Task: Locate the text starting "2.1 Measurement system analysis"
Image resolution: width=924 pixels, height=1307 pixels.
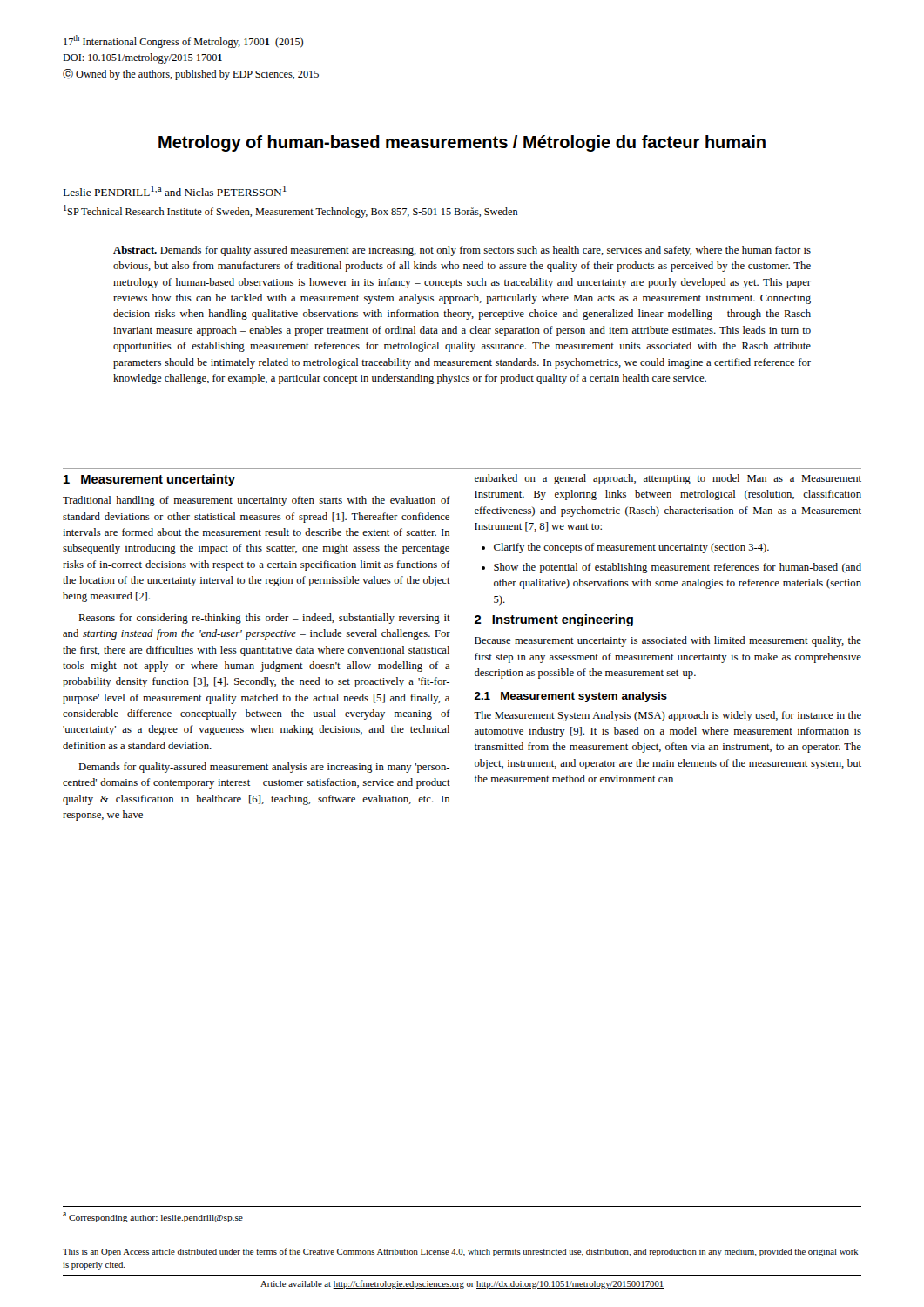Action: click(571, 696)
